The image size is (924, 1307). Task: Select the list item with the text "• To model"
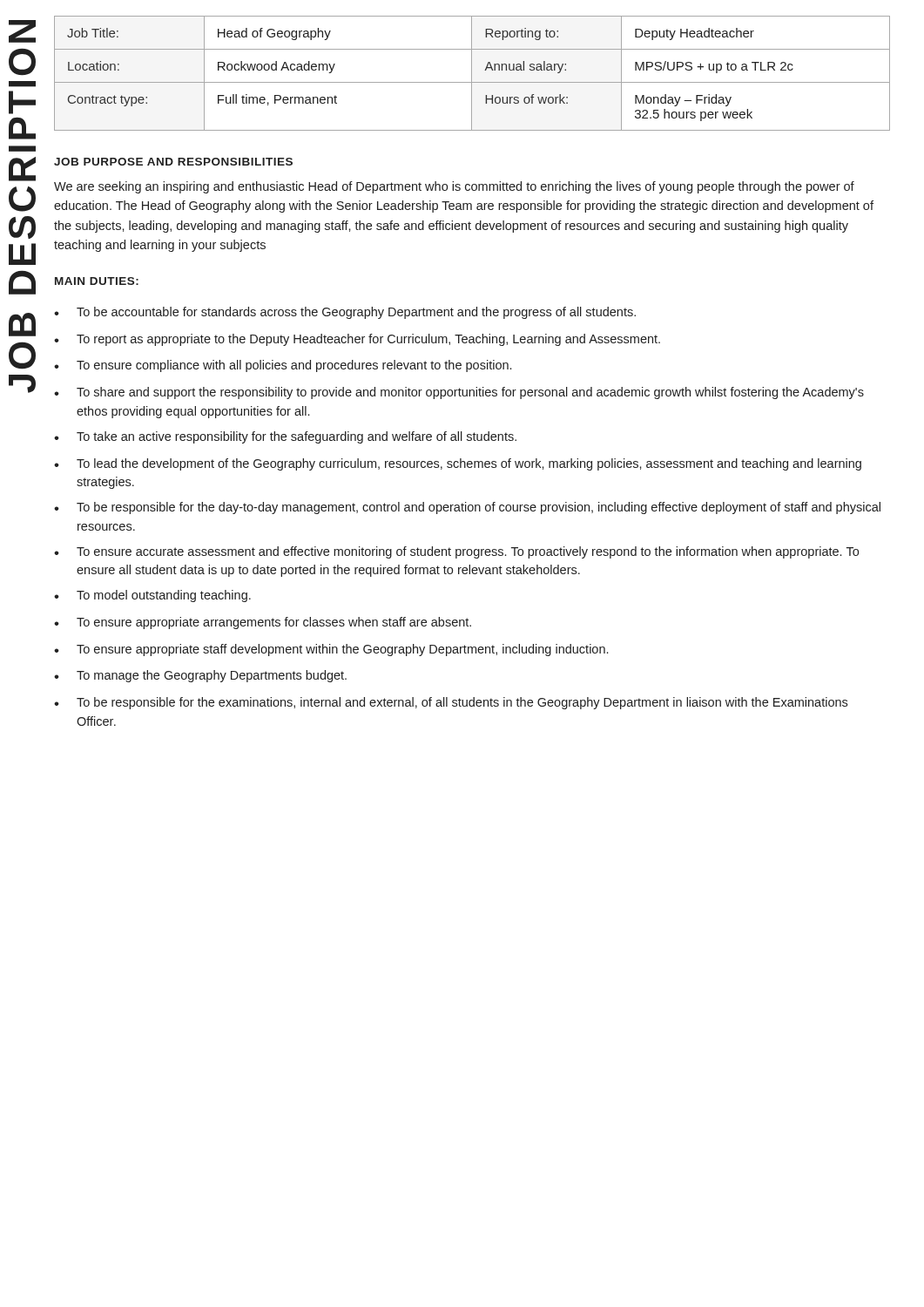point(152,596)
